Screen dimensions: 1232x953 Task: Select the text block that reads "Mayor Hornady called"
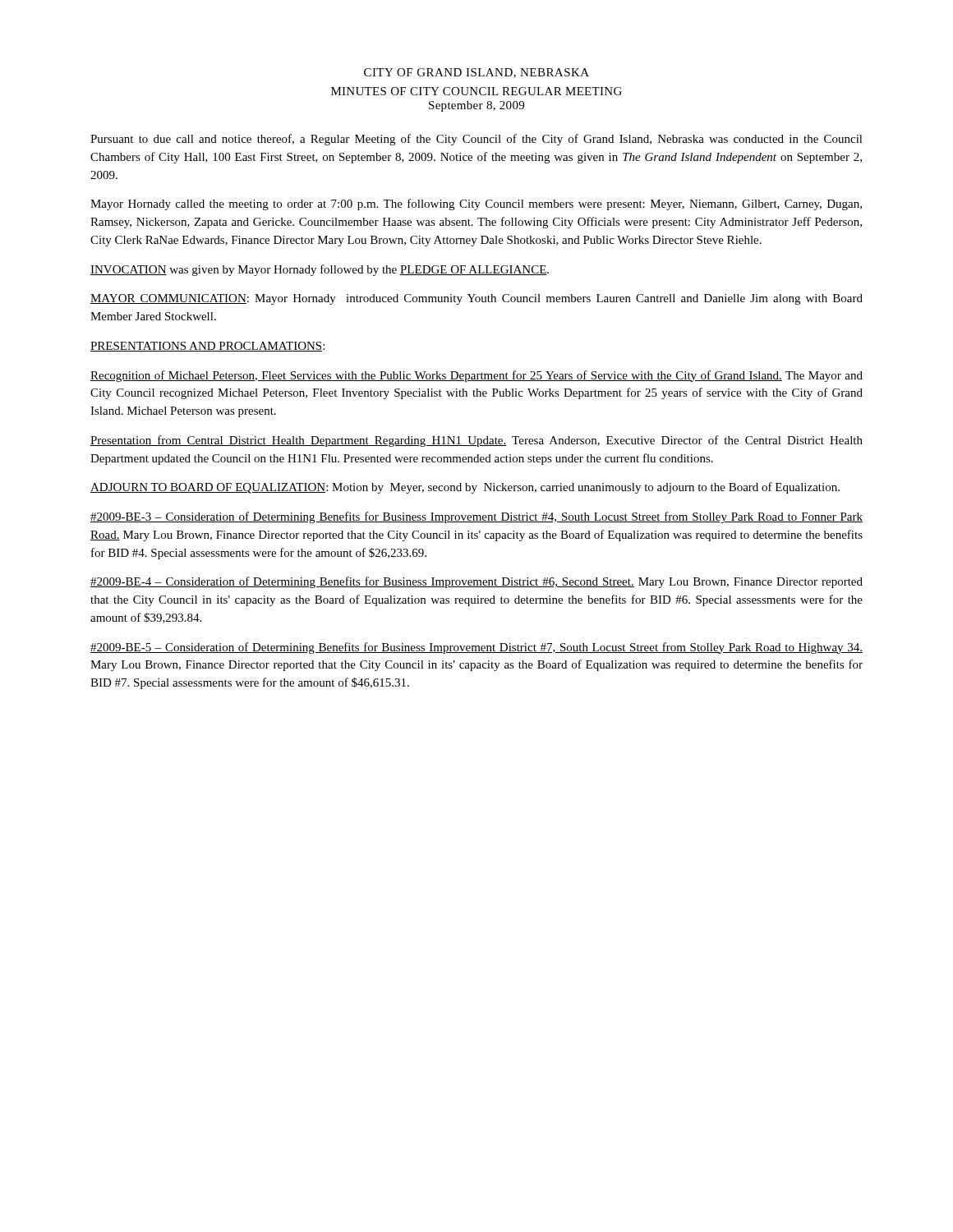(476, 222)
